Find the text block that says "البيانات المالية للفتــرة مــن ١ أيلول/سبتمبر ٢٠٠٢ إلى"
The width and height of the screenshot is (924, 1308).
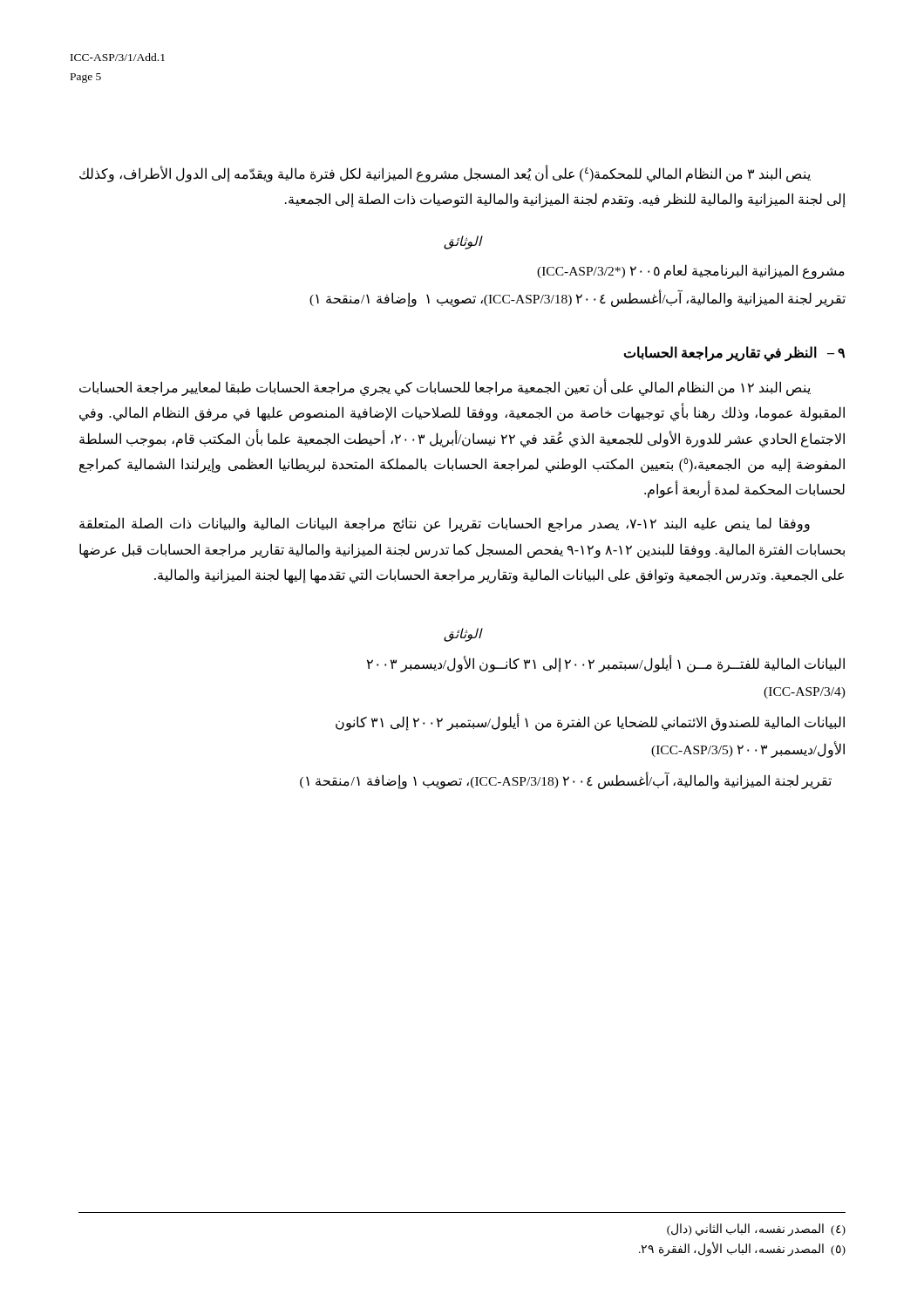coord(606,664)
